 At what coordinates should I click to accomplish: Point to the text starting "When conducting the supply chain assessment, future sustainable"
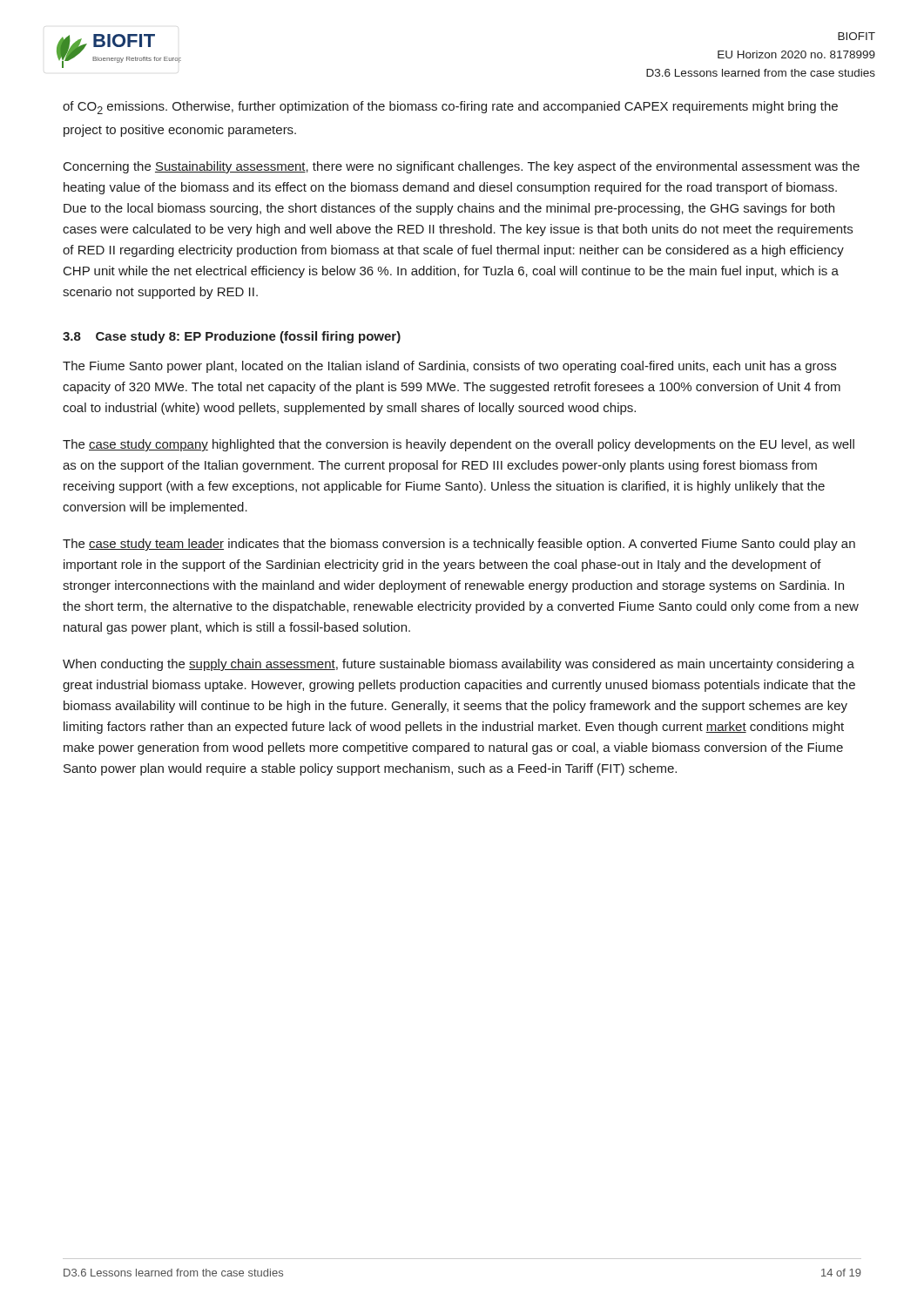click(459, 716)
